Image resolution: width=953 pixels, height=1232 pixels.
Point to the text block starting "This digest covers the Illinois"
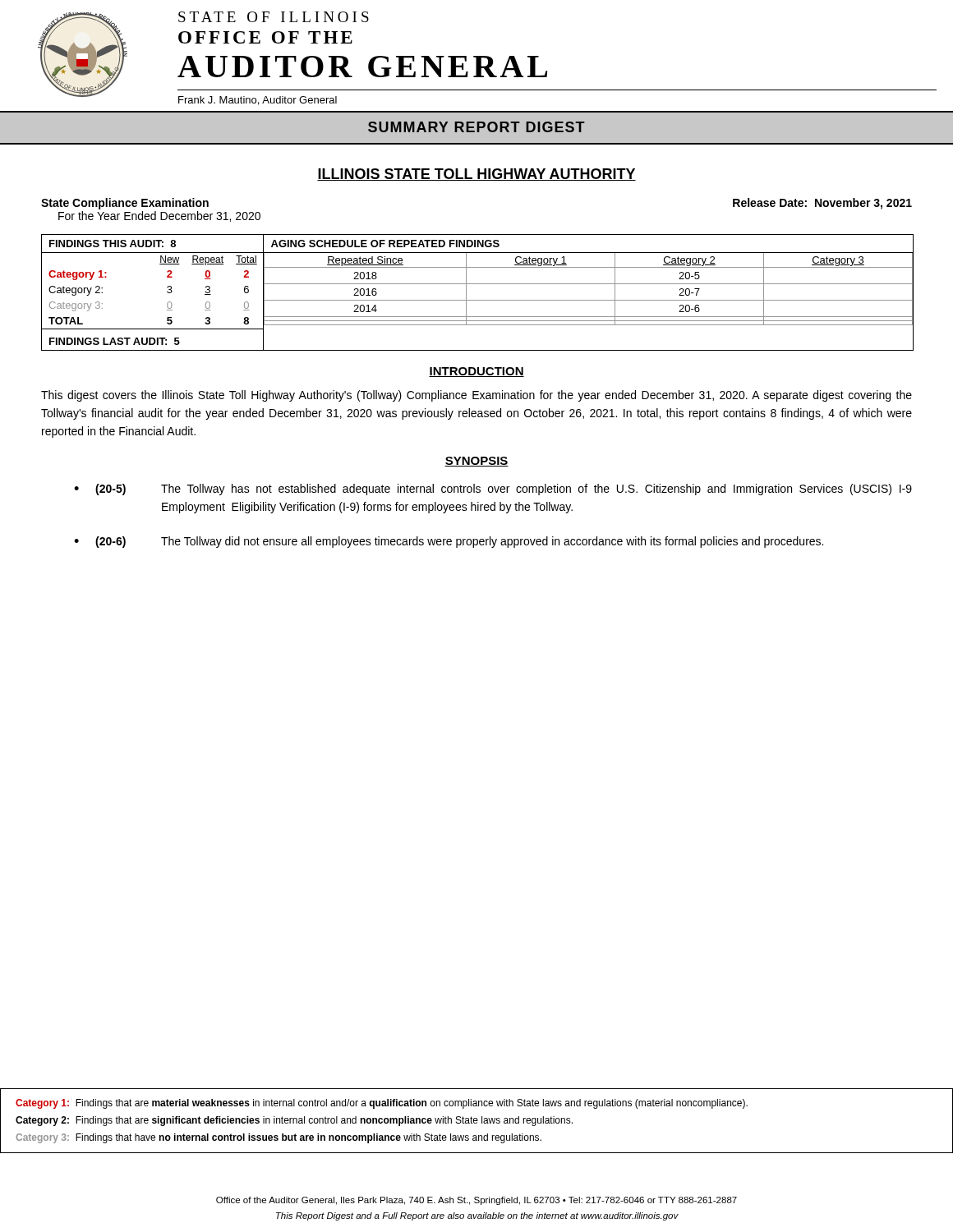point(476,413)
